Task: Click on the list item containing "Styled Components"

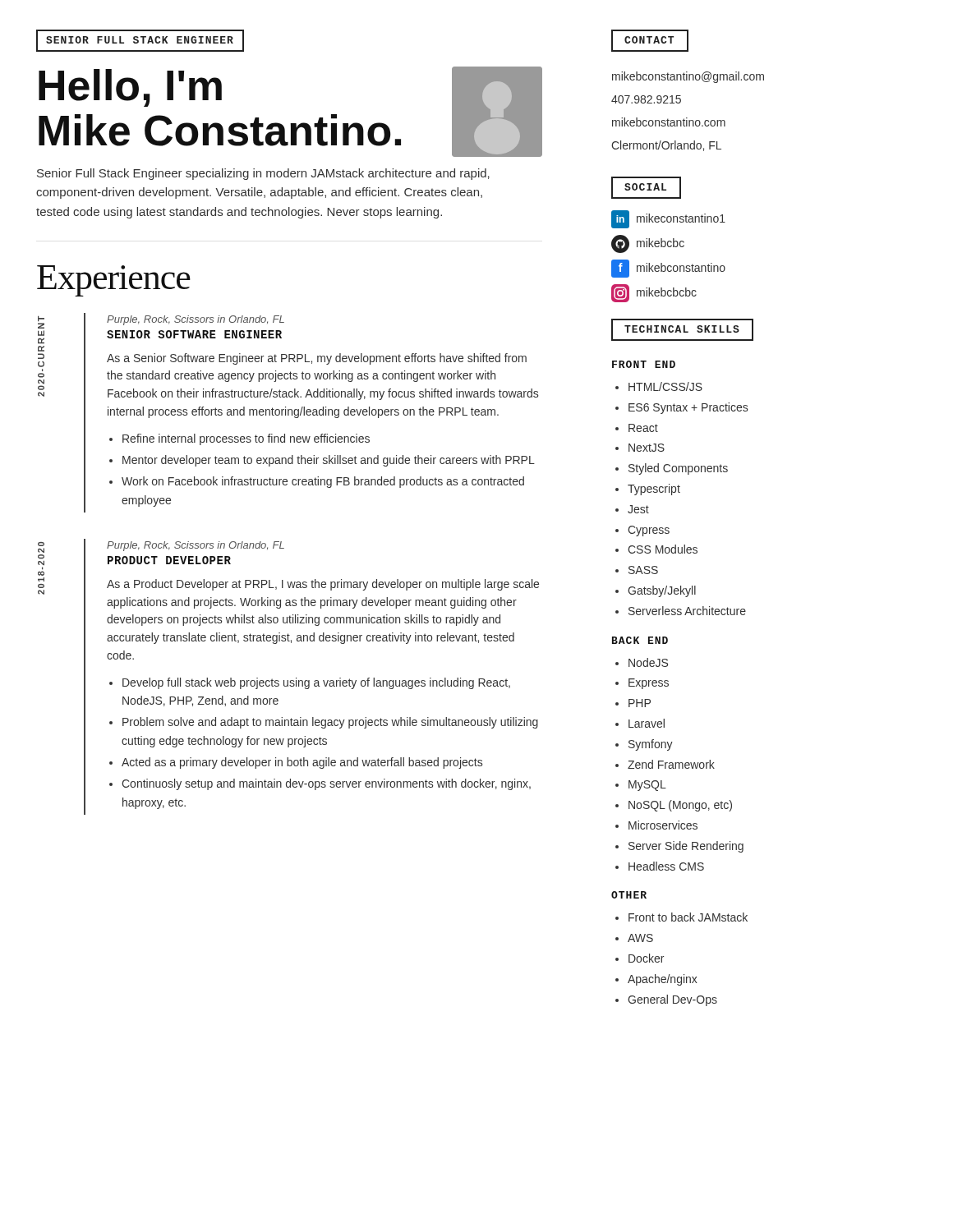Action: point(678,468)
